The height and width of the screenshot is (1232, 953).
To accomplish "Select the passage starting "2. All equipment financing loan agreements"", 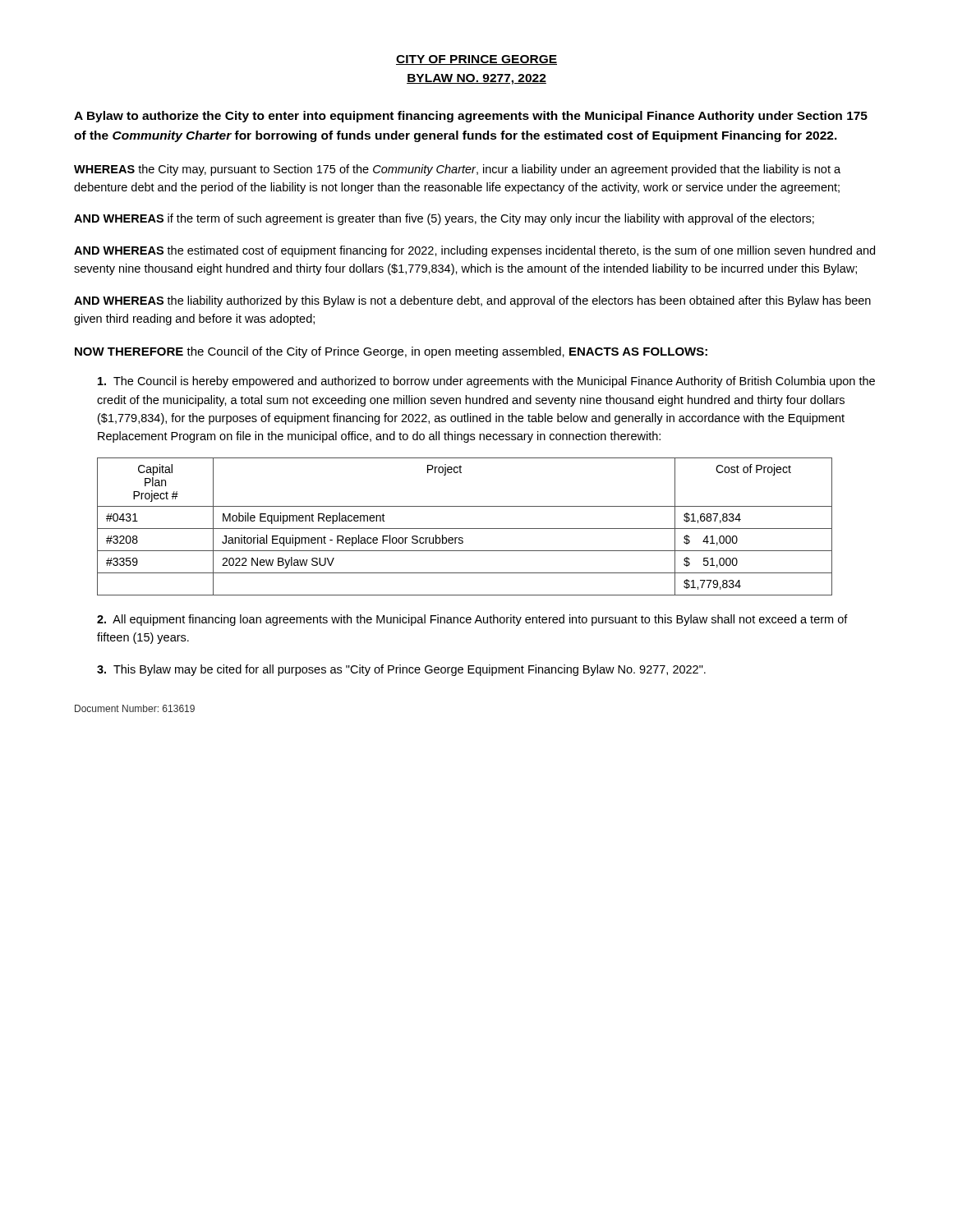I will click(472, 628).
